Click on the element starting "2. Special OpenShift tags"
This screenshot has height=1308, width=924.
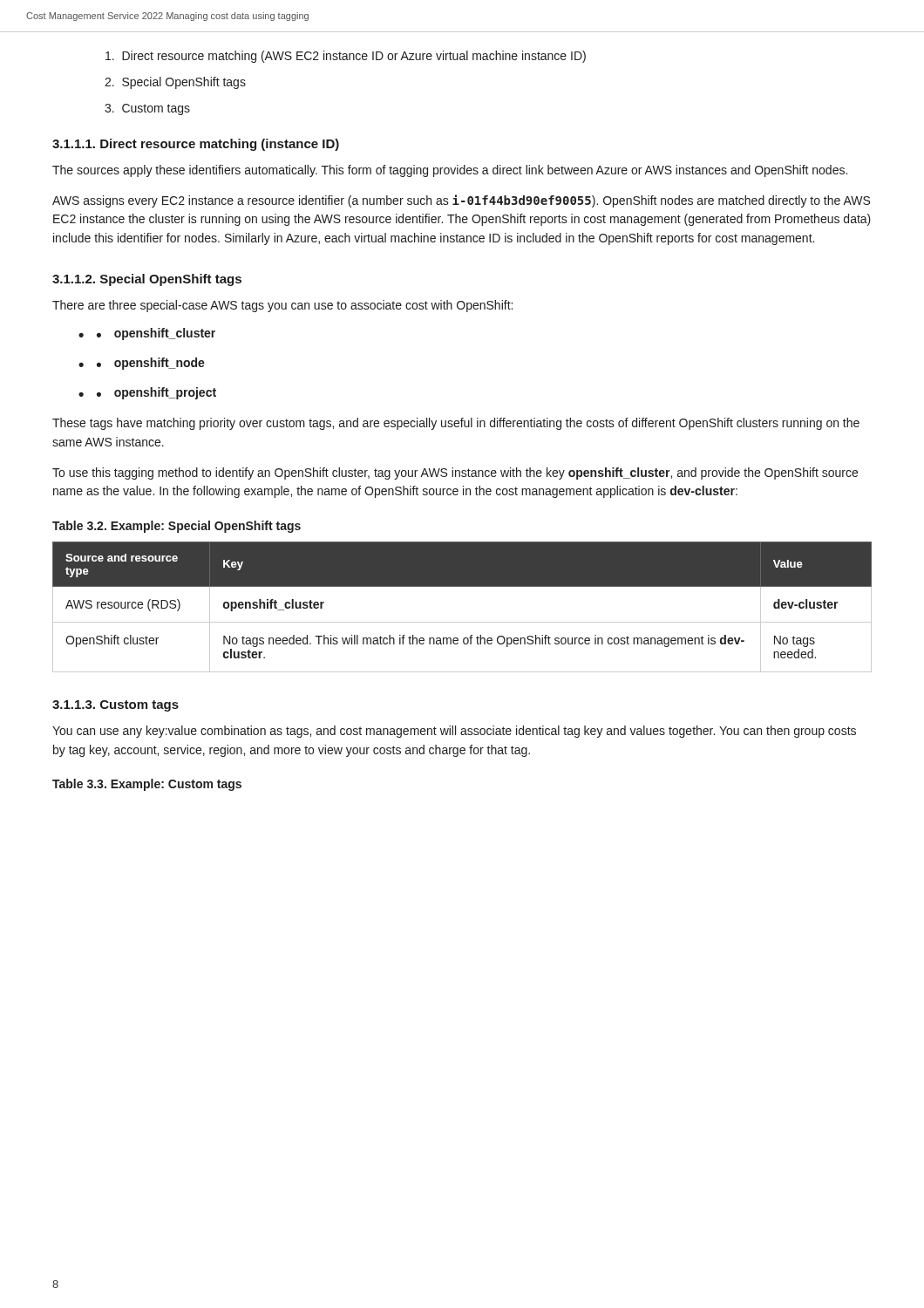[175, 82]
